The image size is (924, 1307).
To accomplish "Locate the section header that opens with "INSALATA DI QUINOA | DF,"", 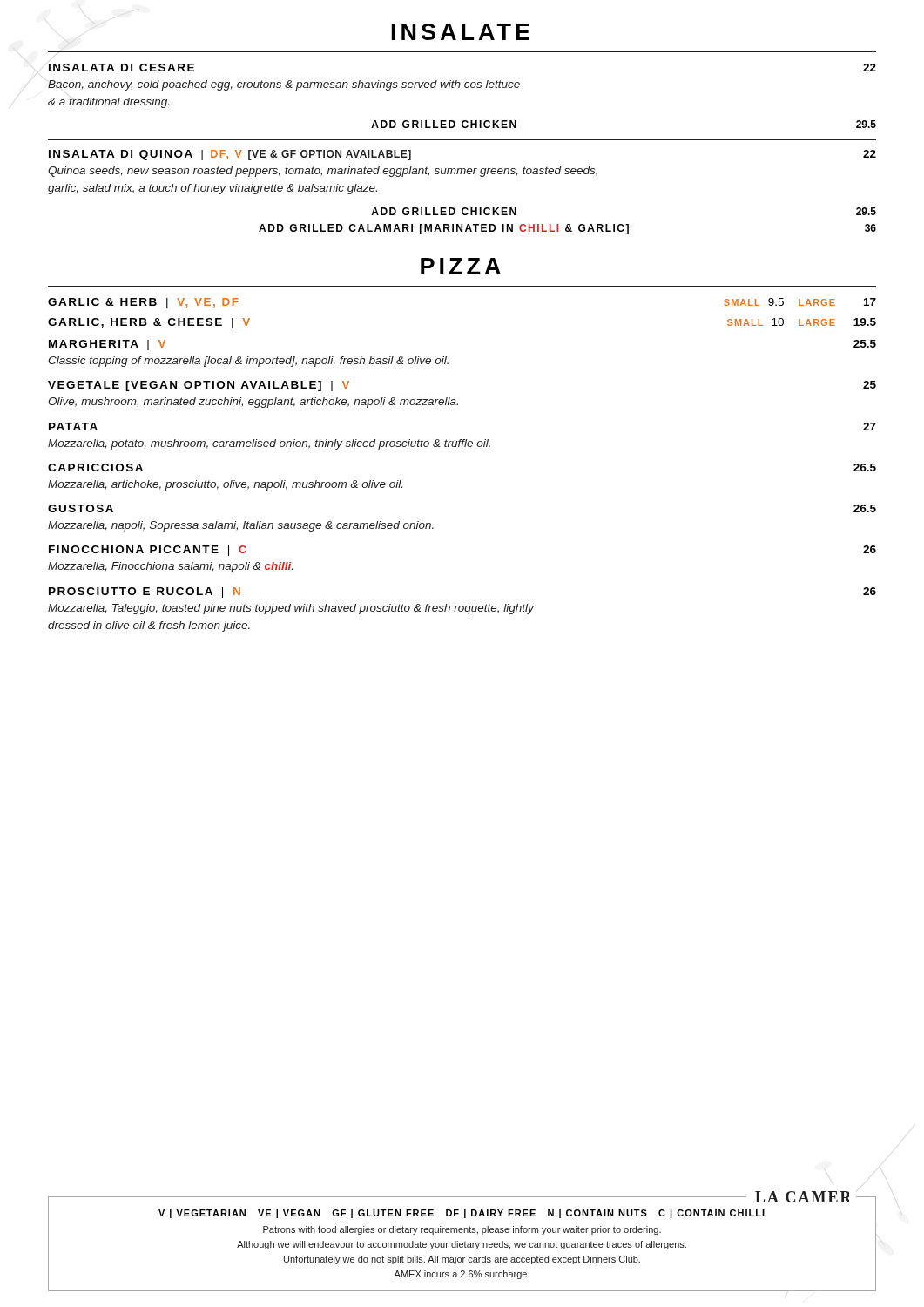I will (x=222, y=155).
